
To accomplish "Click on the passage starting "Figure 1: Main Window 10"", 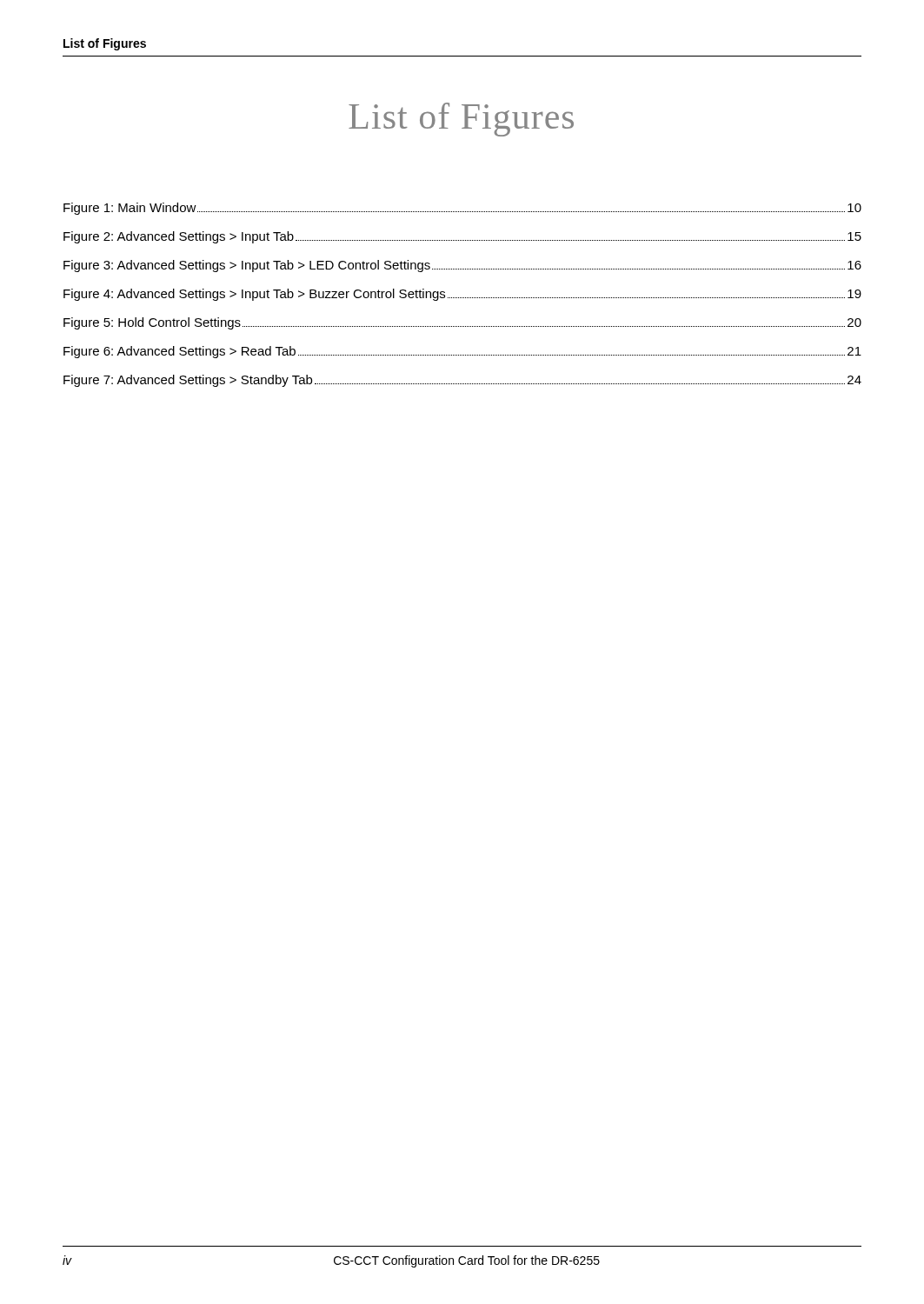I will (x=462, y=207).
